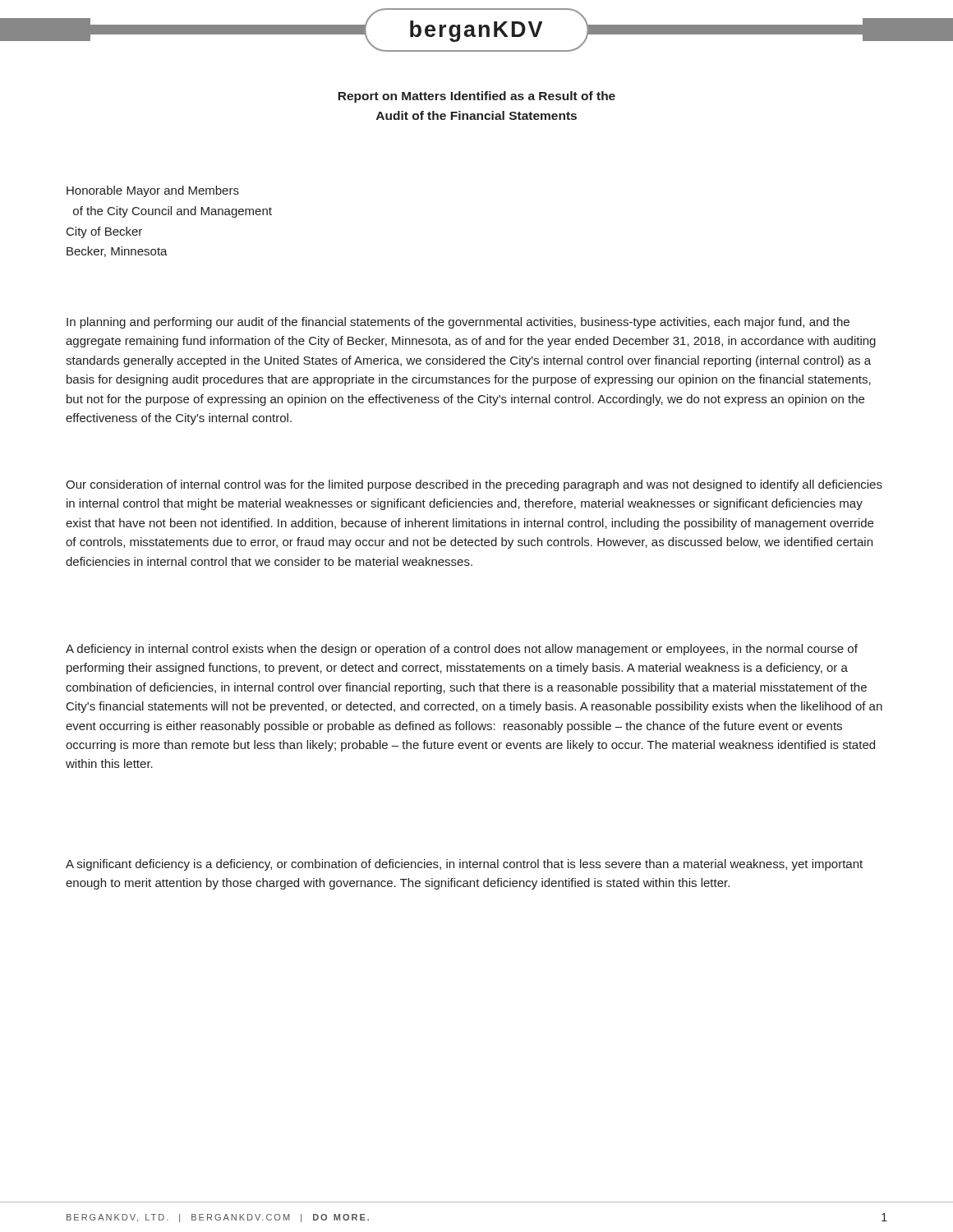The height and width of the screenshot is (1232, 953).
Task: Find the title that says "Report on Matters Identified as a Result"
Action: 476,106
